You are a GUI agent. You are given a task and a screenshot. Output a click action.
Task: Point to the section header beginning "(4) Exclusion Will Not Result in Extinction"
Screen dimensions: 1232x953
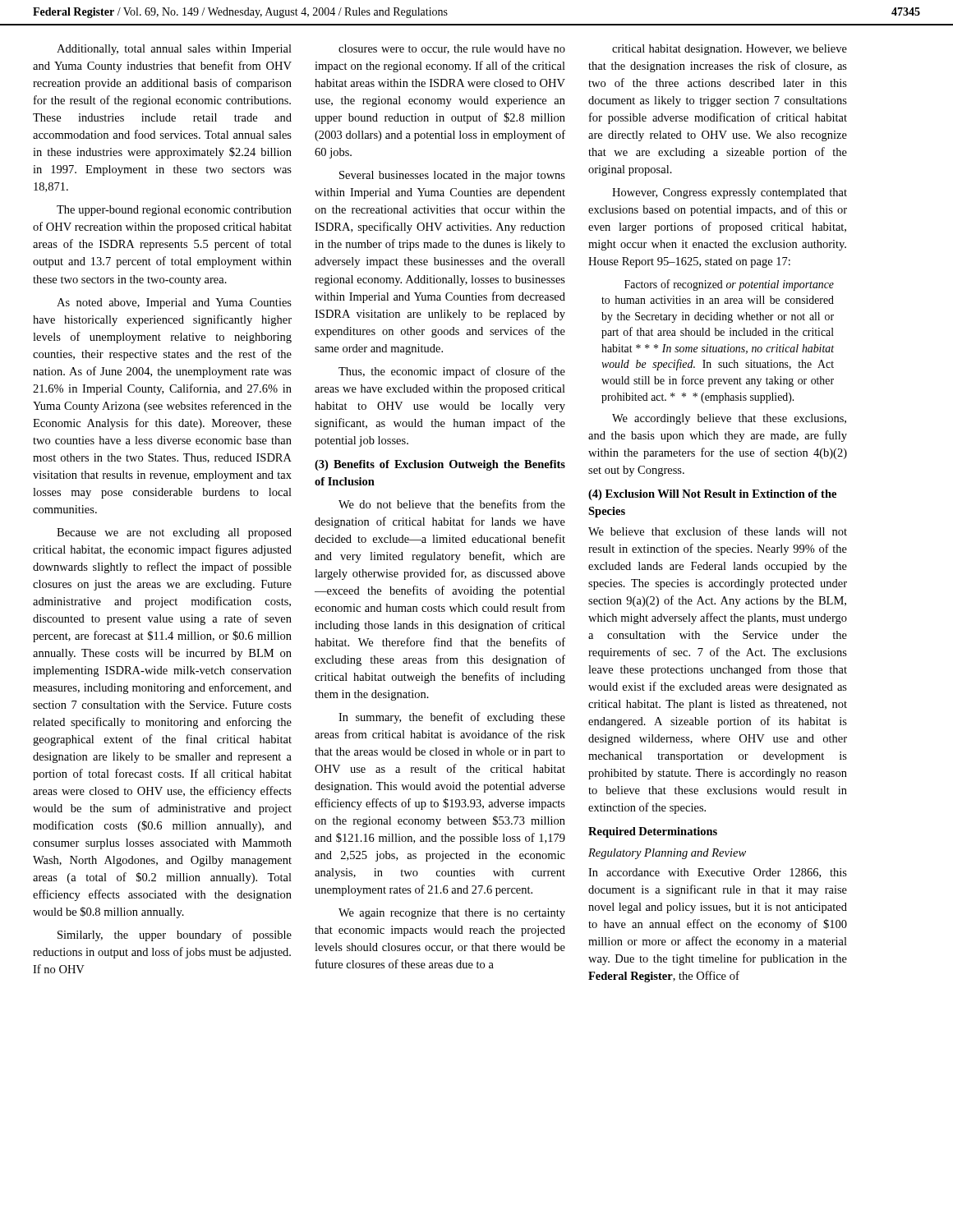click(x=712, y=502)
